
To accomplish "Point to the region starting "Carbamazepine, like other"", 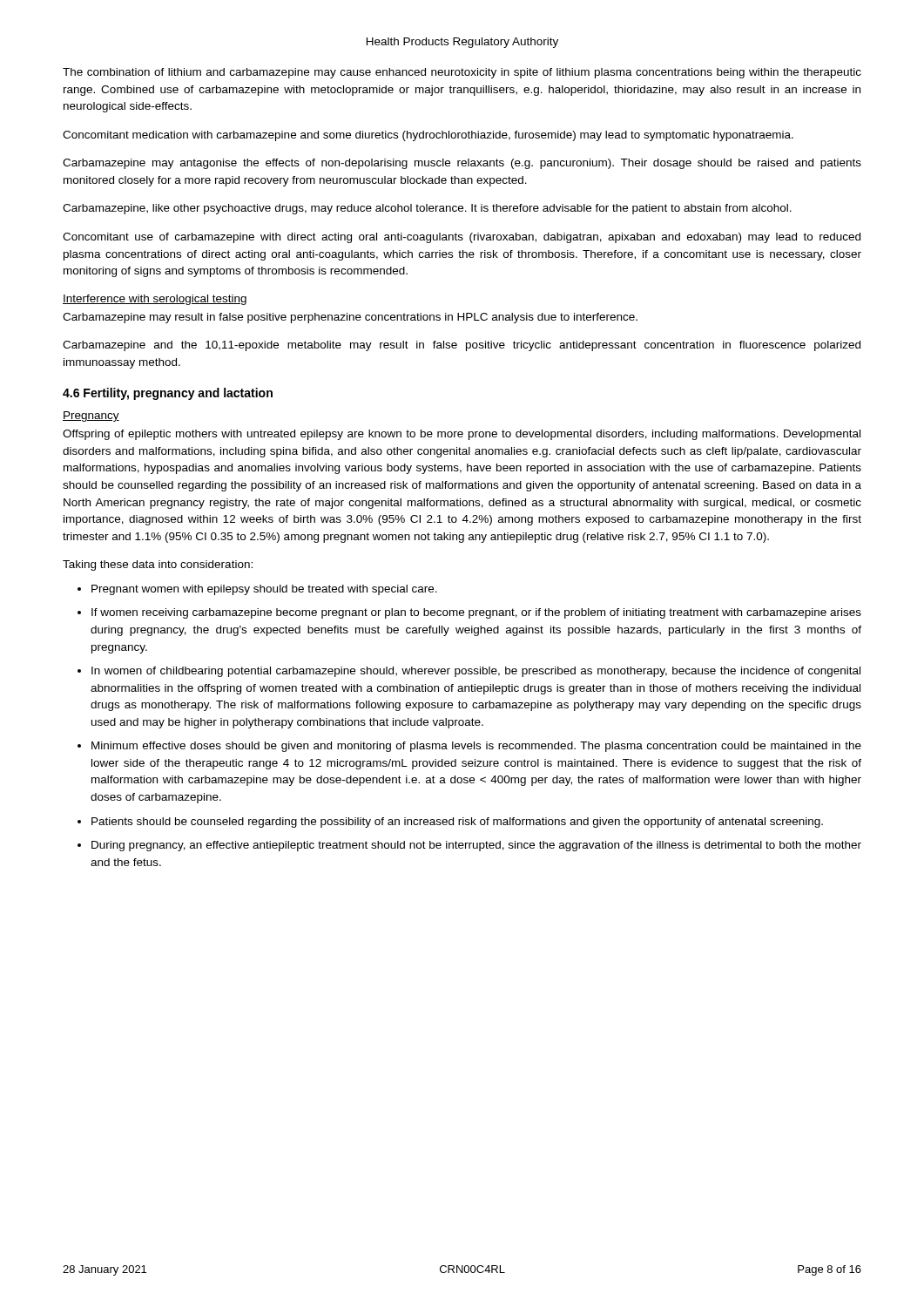I will click(x=427, y=208).
